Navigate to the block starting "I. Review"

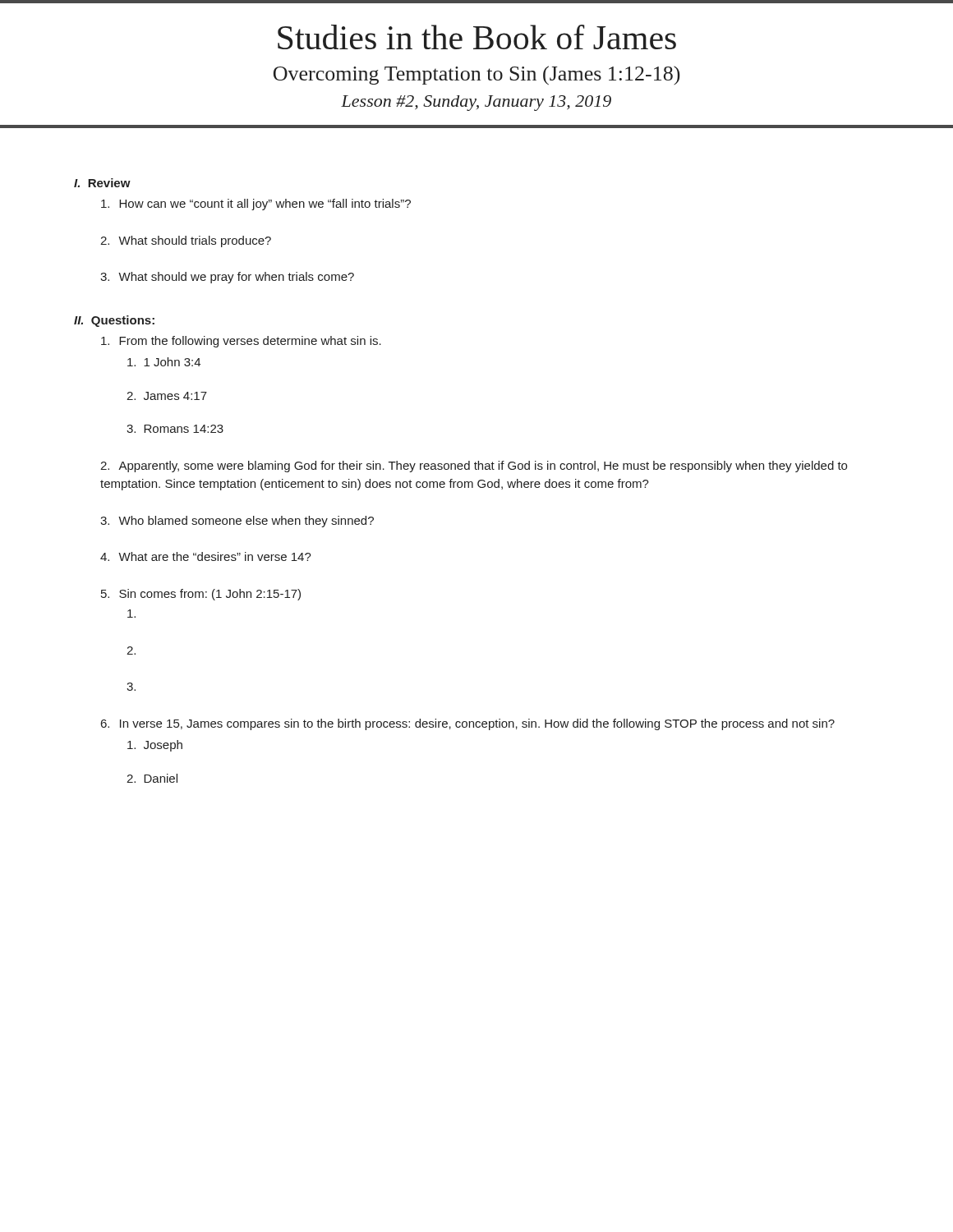[102, 183]
